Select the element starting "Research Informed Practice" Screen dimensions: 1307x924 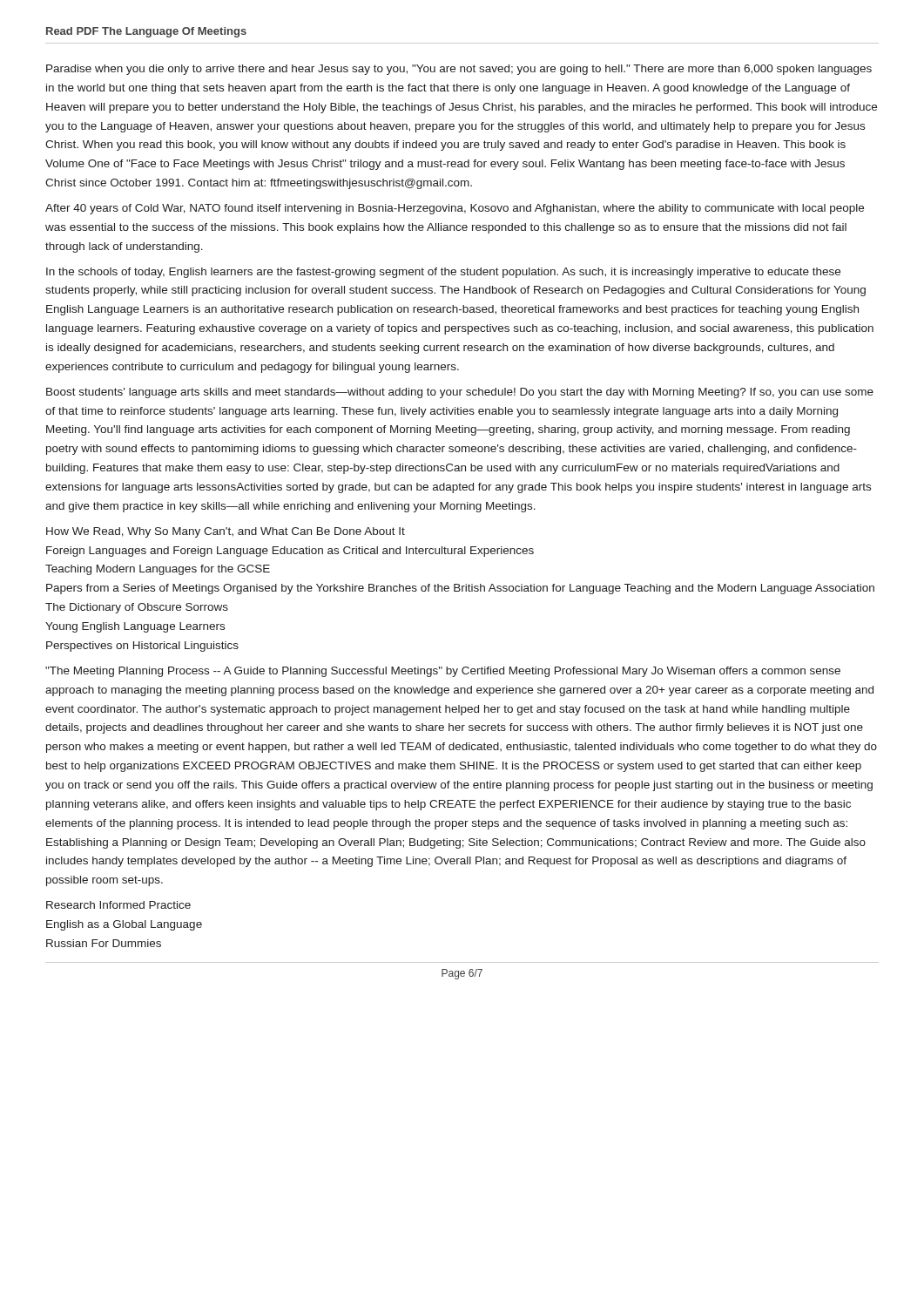(118, 905)
